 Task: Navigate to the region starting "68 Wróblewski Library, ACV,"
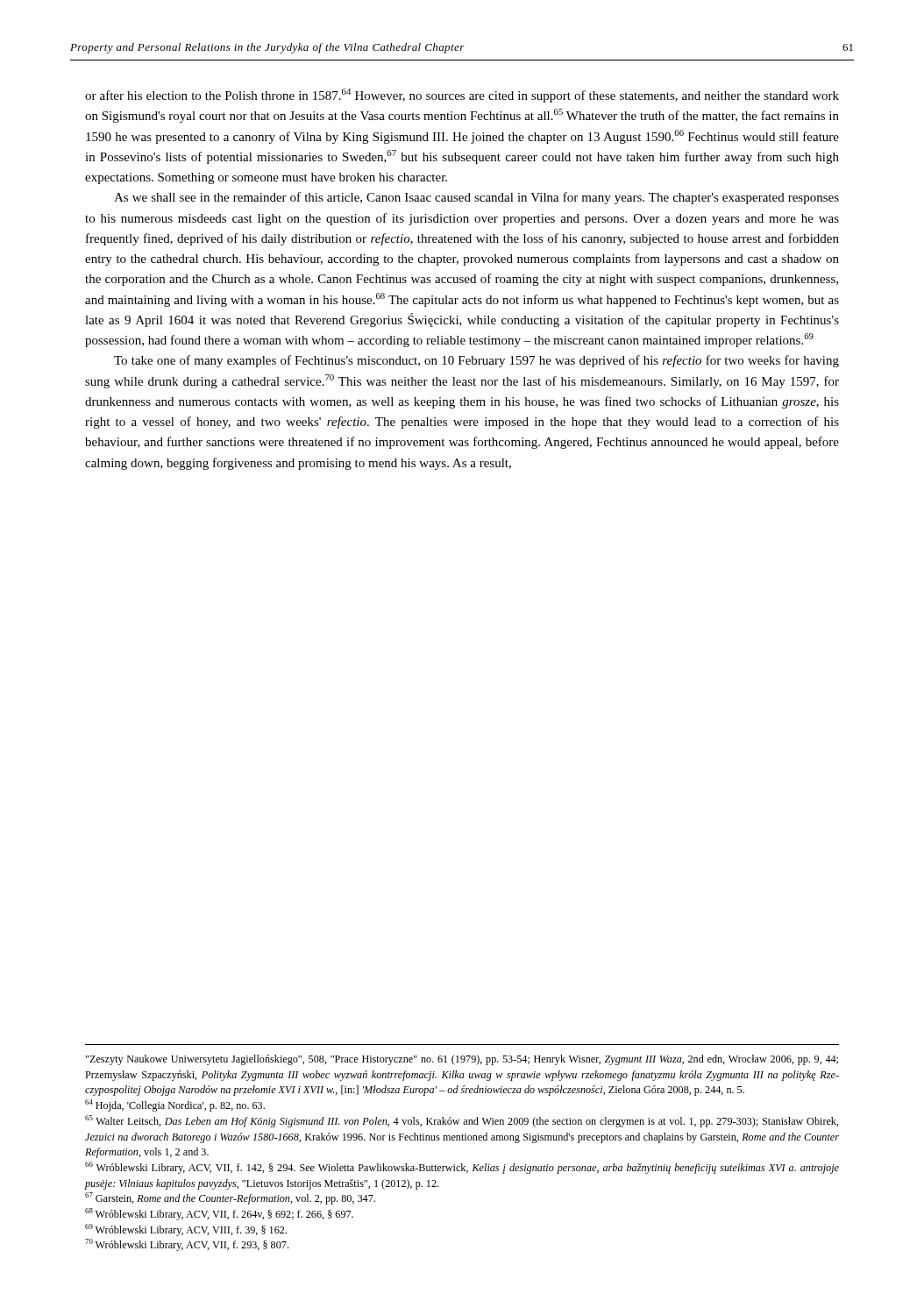(219, 1214)
